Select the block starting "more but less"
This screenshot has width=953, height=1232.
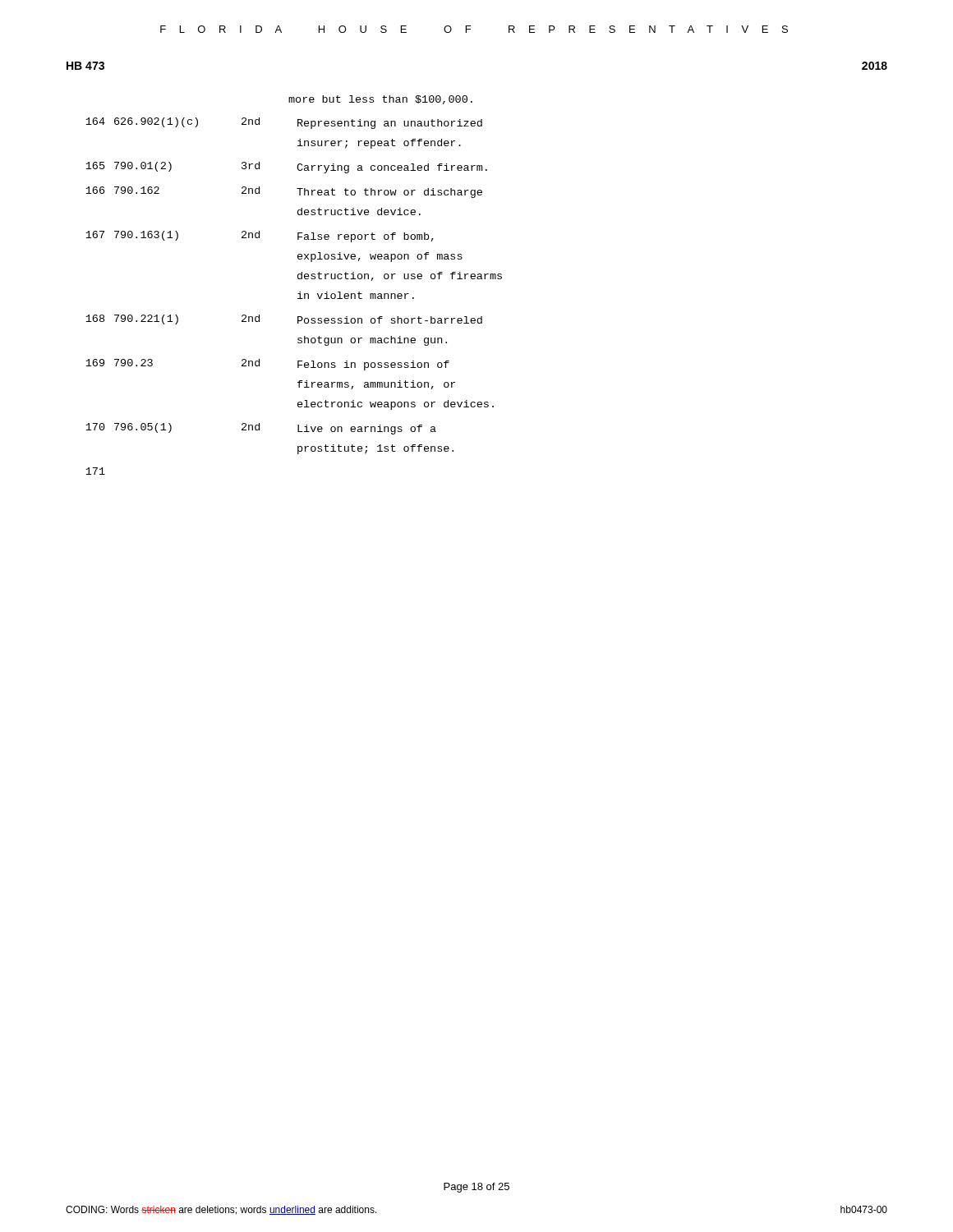[x=476, y=100]
